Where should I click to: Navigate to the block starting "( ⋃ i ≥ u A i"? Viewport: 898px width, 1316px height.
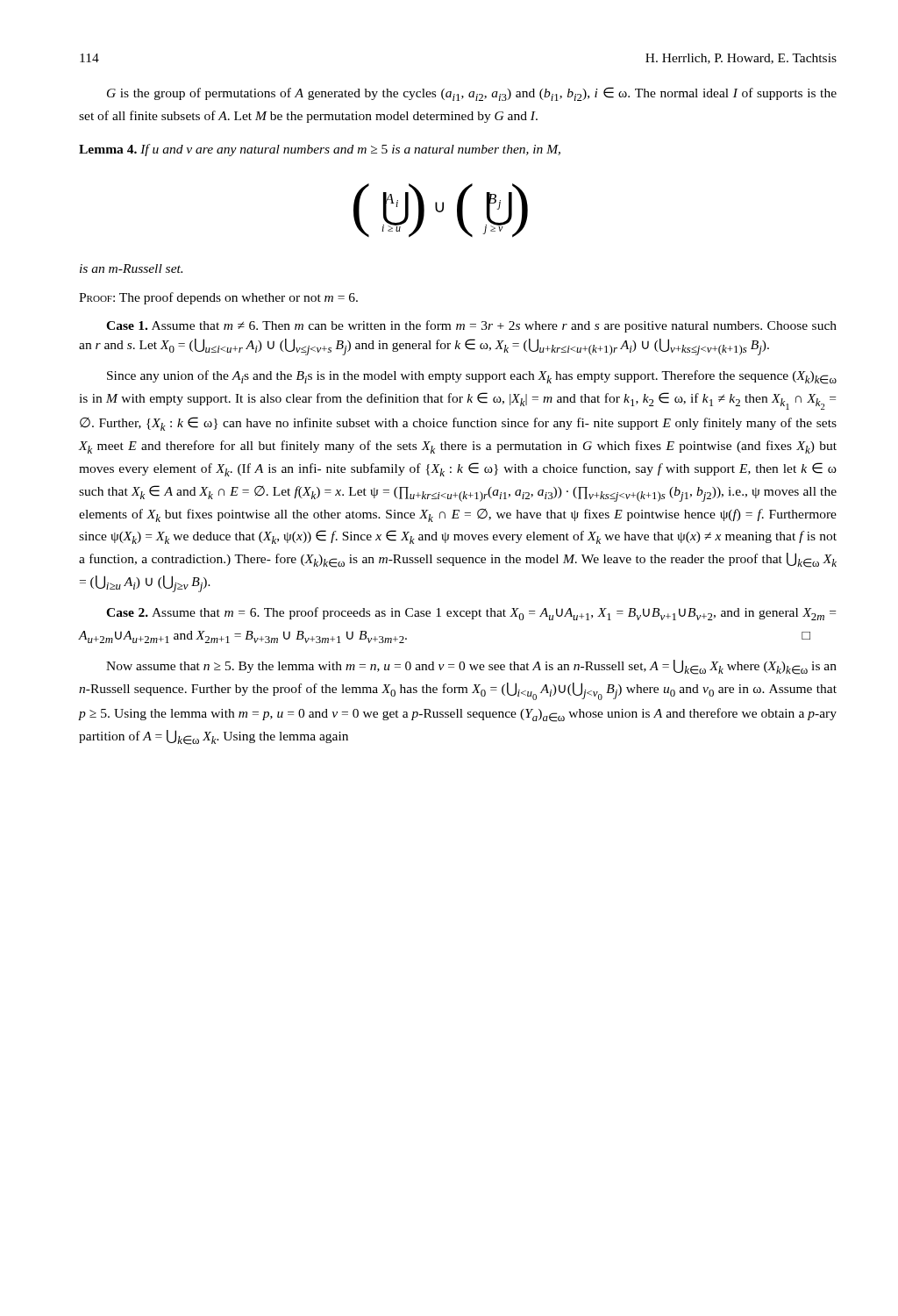coord(458,209)
